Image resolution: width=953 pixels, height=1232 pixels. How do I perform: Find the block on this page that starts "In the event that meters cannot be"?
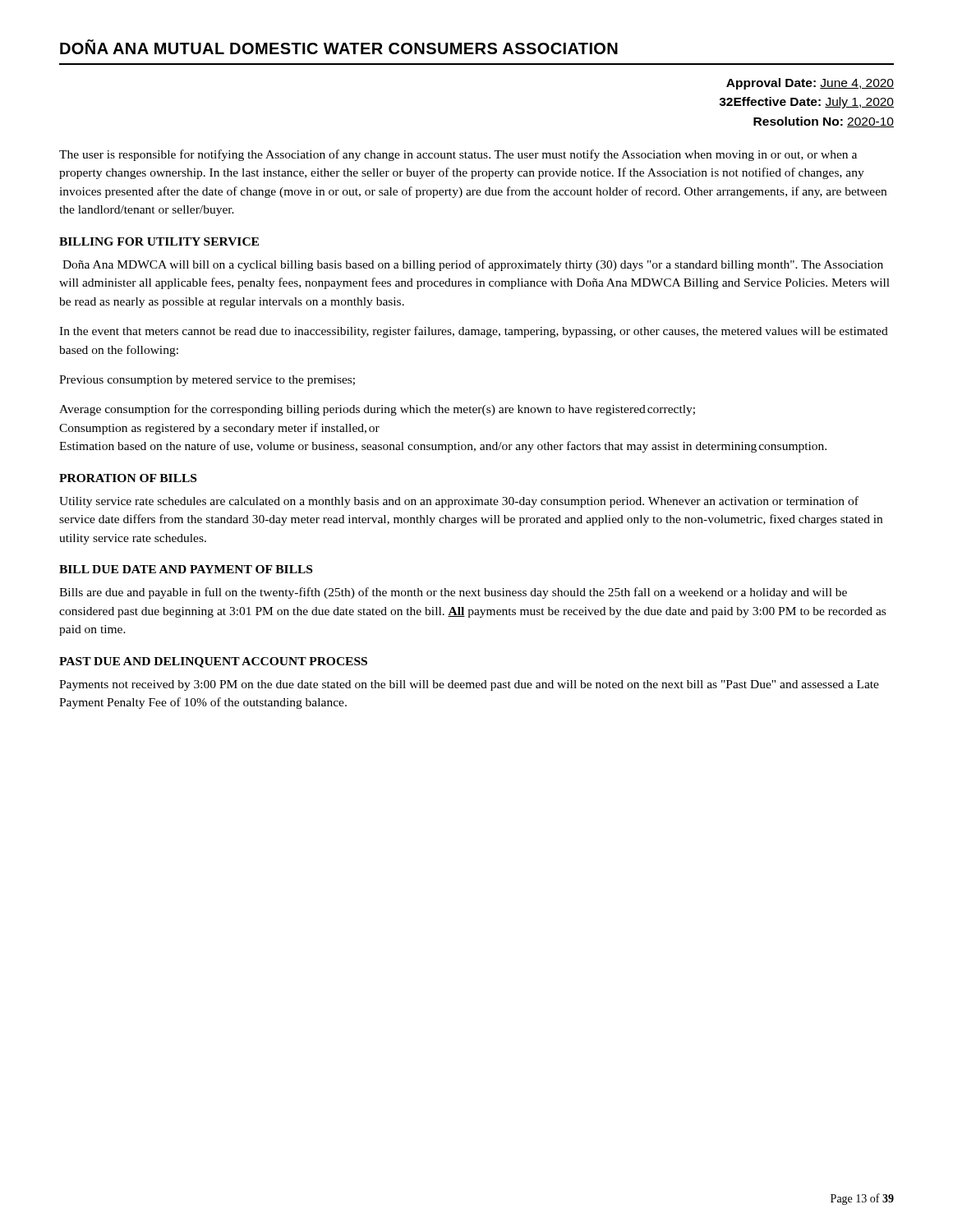(x=474, y=340)
